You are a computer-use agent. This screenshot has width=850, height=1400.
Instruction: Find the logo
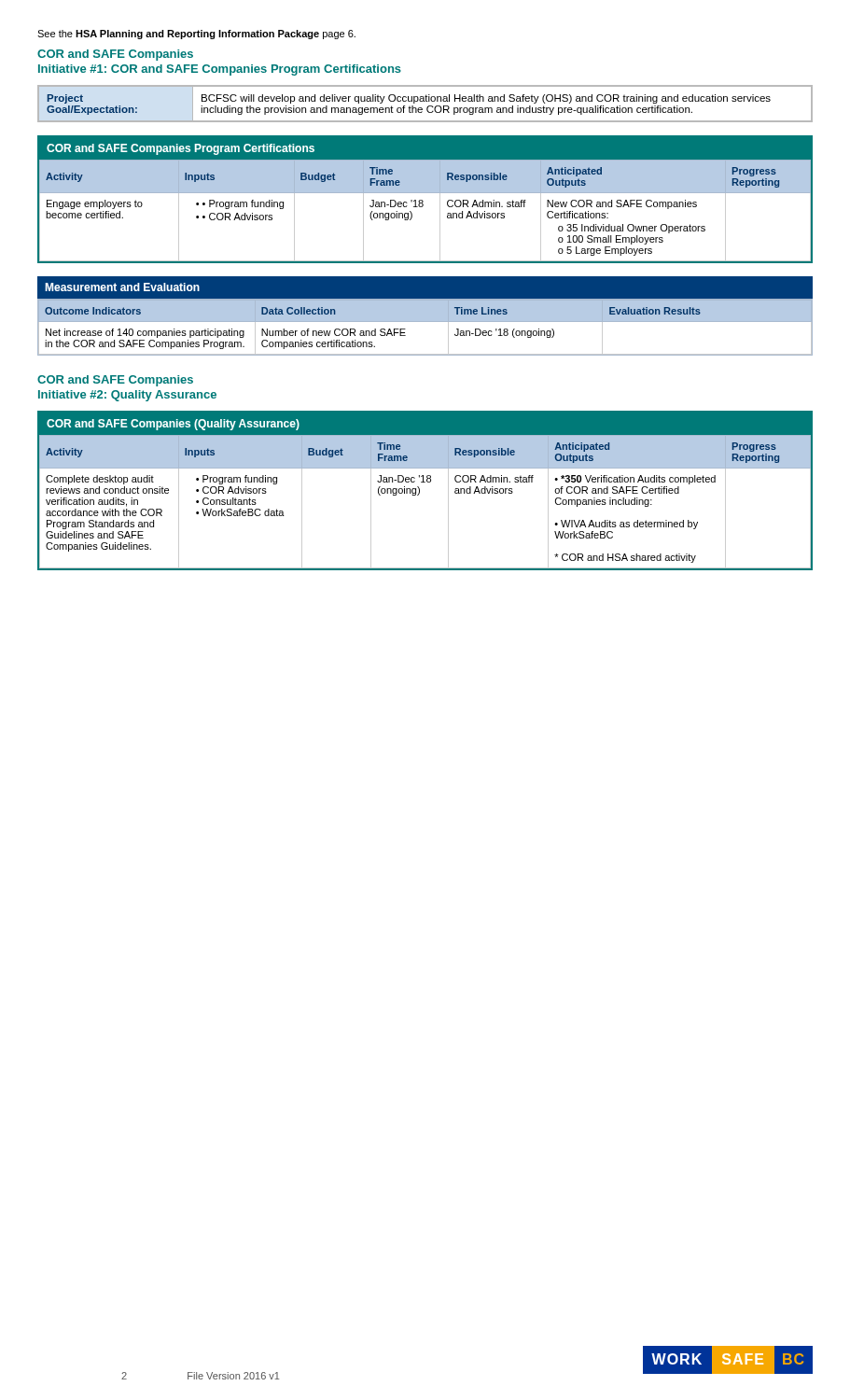[x=728, y=1360]
